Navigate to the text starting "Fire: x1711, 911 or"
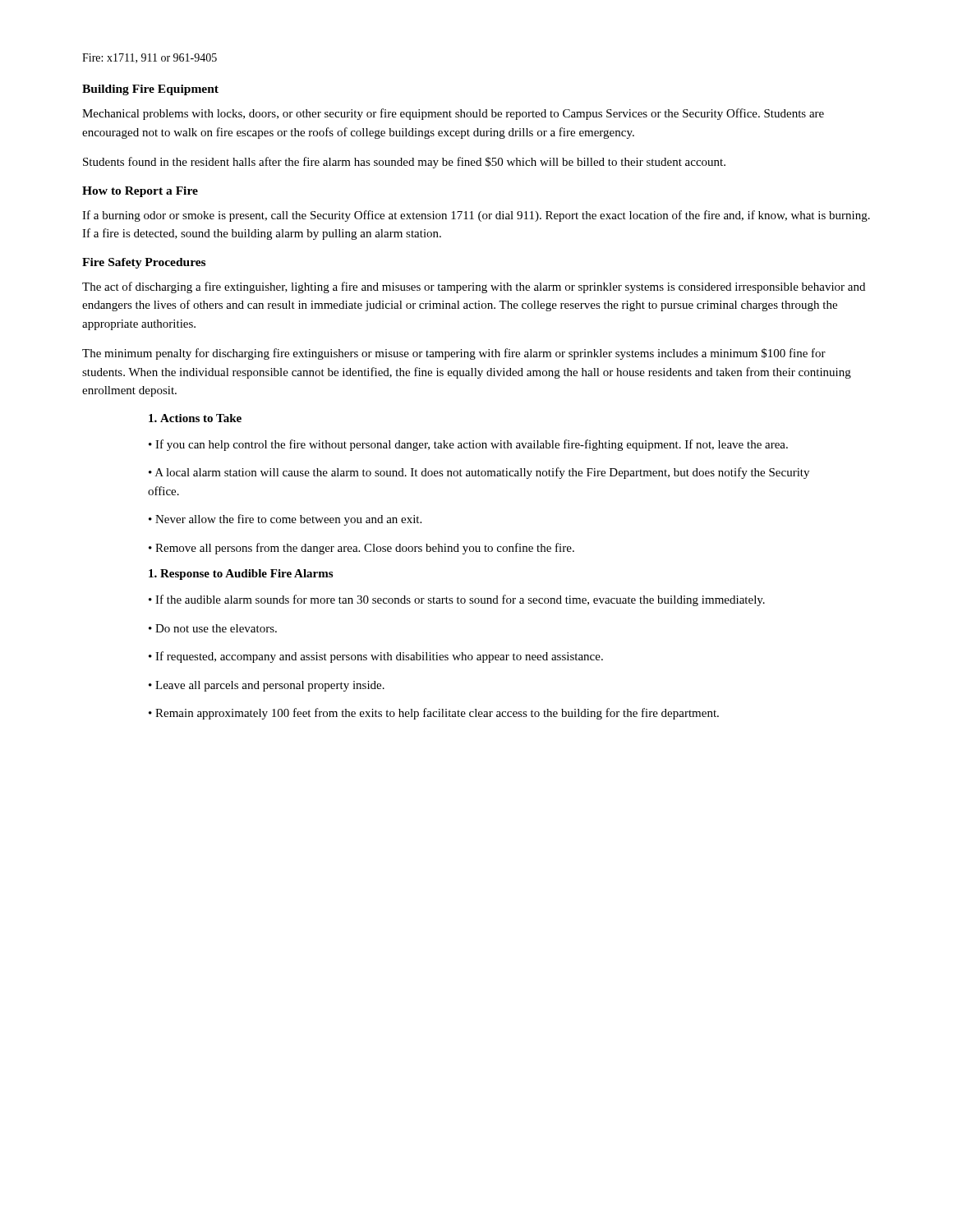 coord(150,58)
